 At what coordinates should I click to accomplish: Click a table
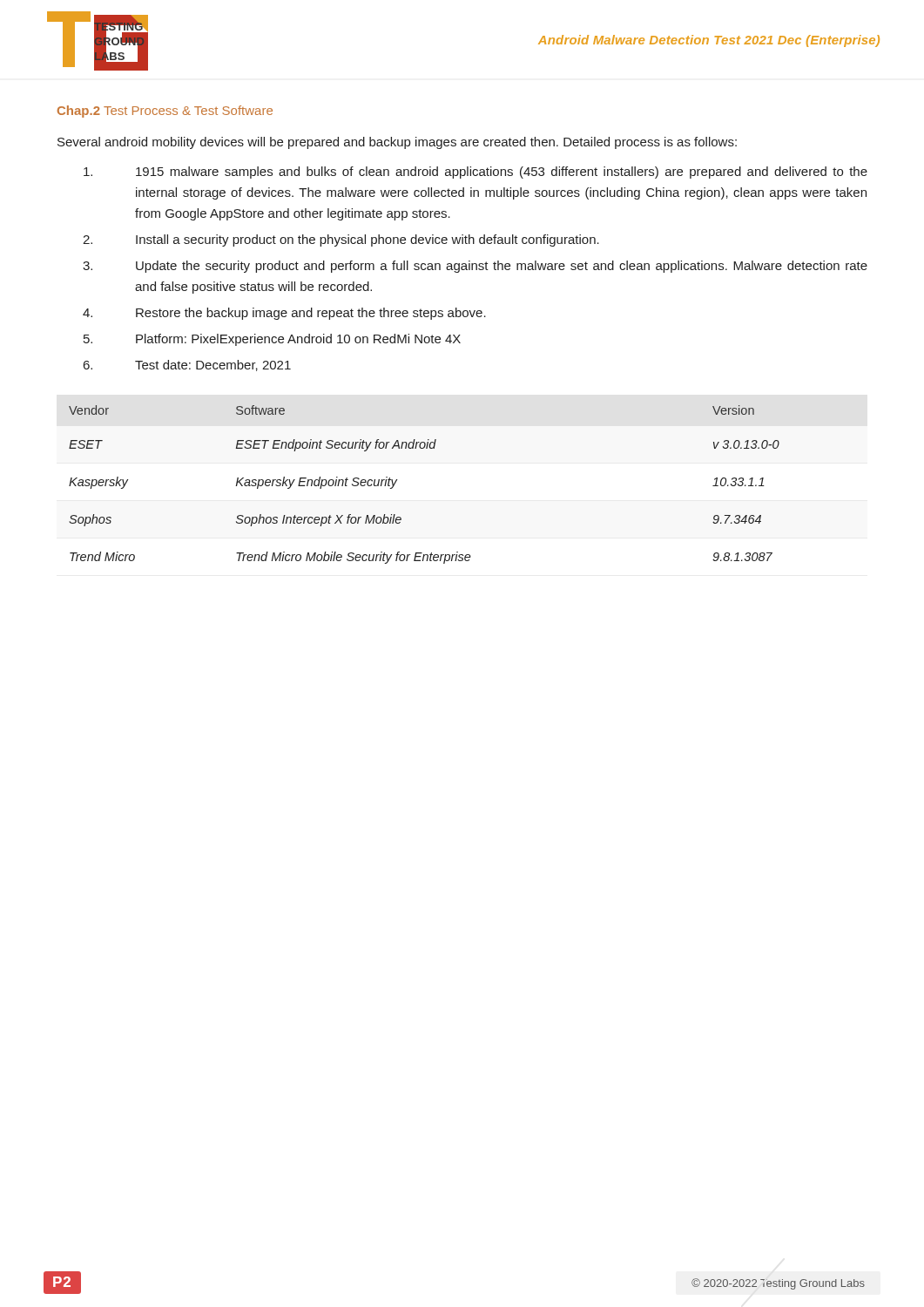coord(462,485)
